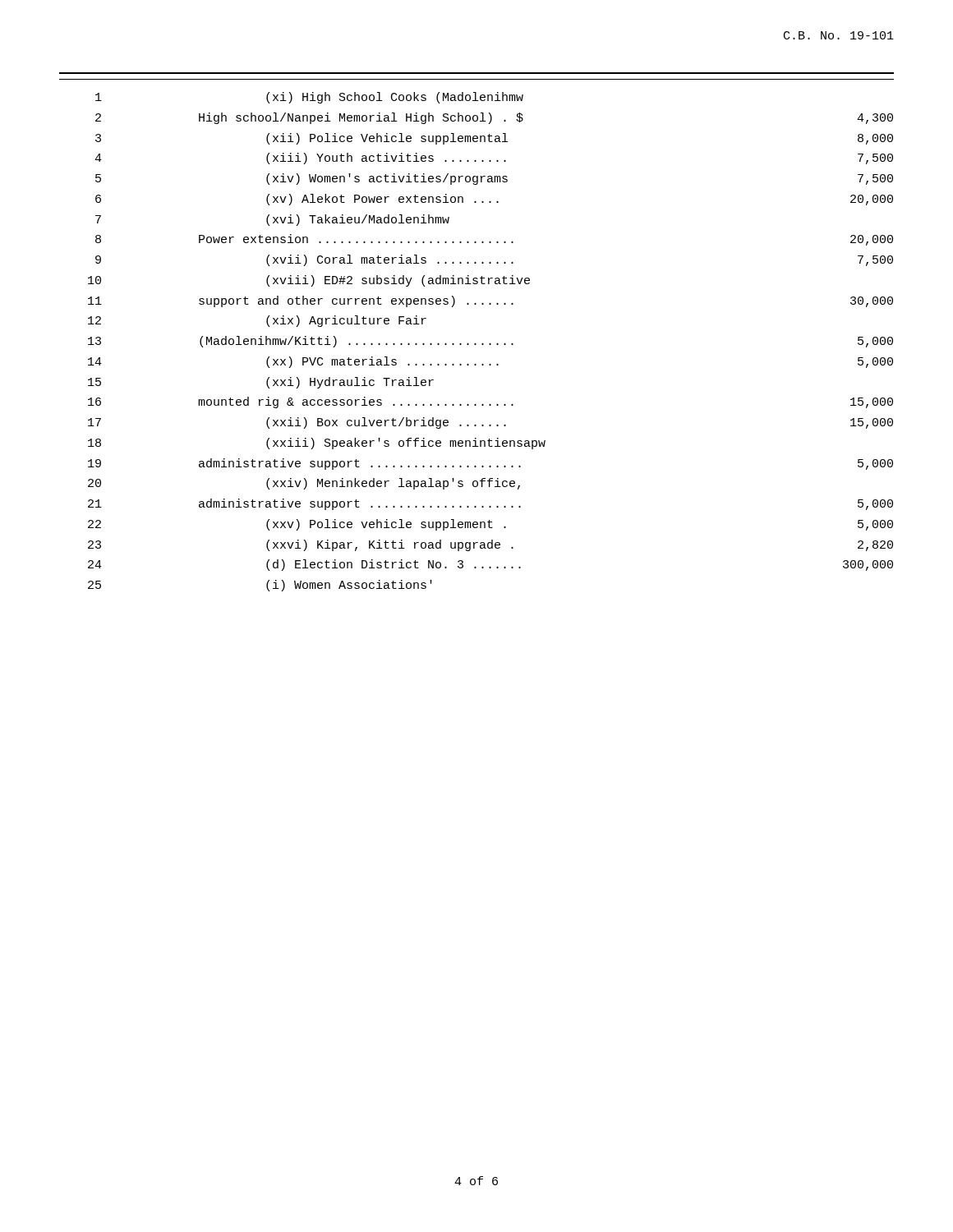This screenshot has height=1232, width=953.
Task: Select the block starting "3 (xii) Police Vehicle"
Action: (476, 140)
